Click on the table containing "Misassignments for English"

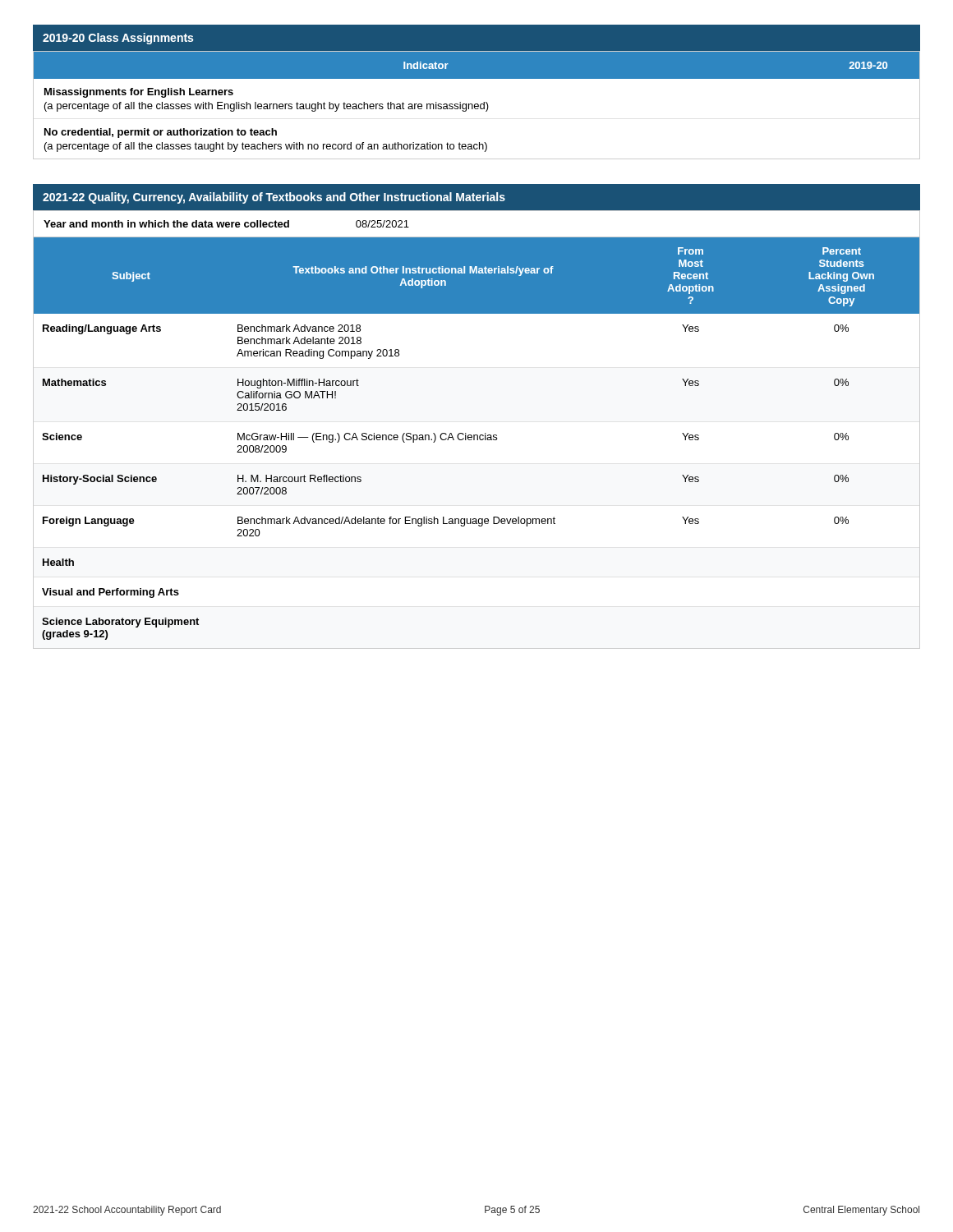click(476, 105)
